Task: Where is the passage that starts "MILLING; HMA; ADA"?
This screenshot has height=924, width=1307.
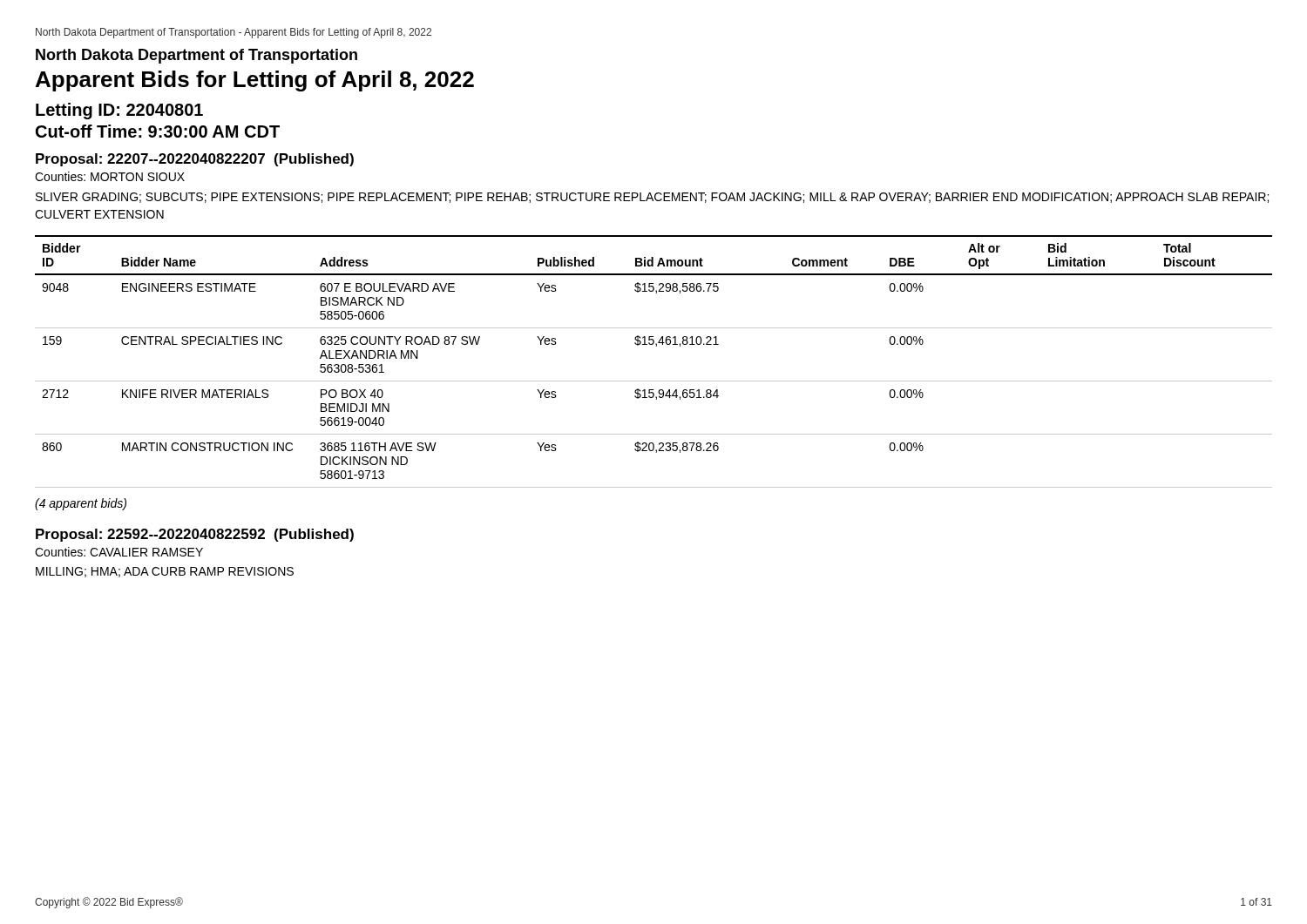Action: [165, 572]
